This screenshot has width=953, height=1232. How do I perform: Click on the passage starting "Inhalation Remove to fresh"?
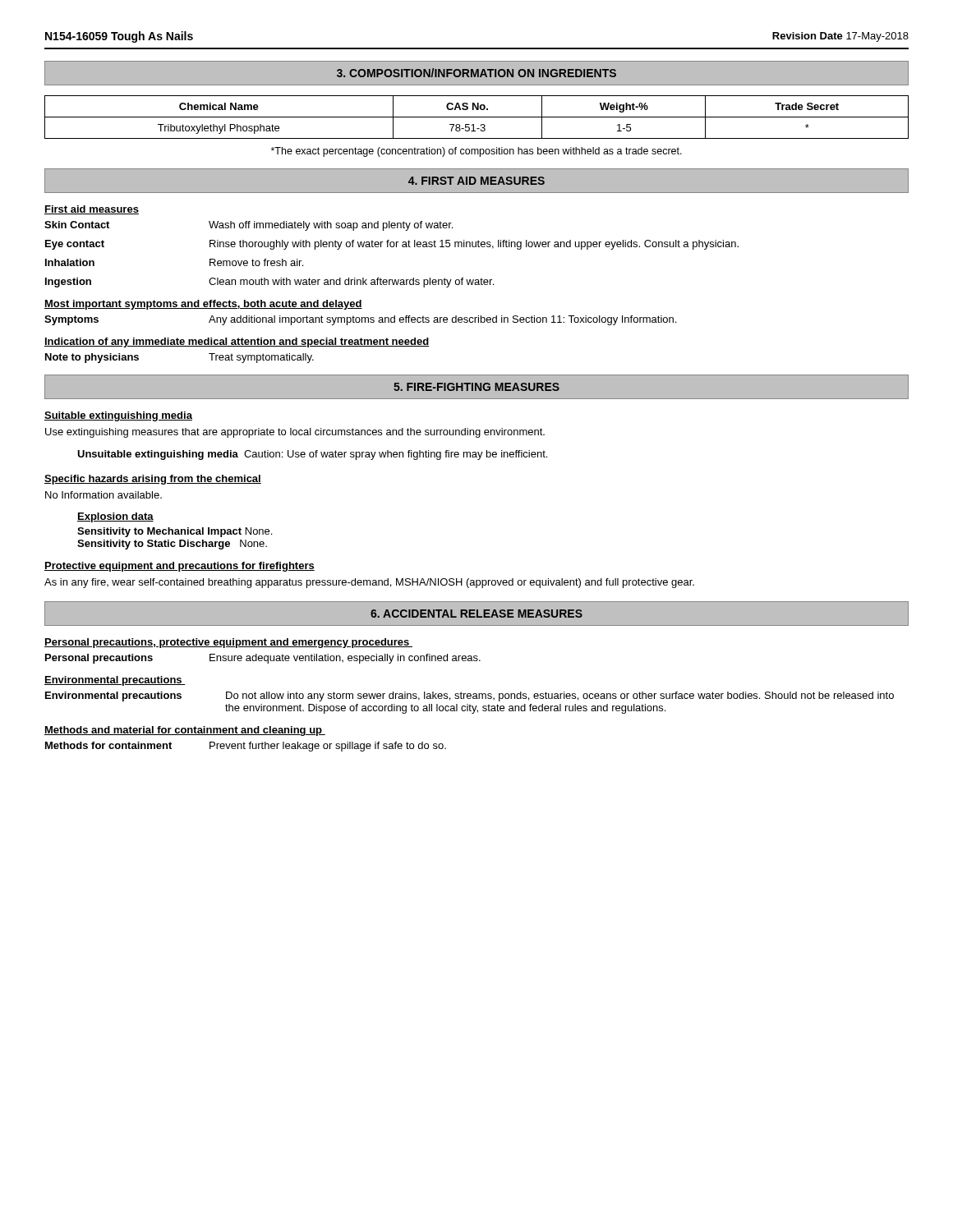(70, 262)
